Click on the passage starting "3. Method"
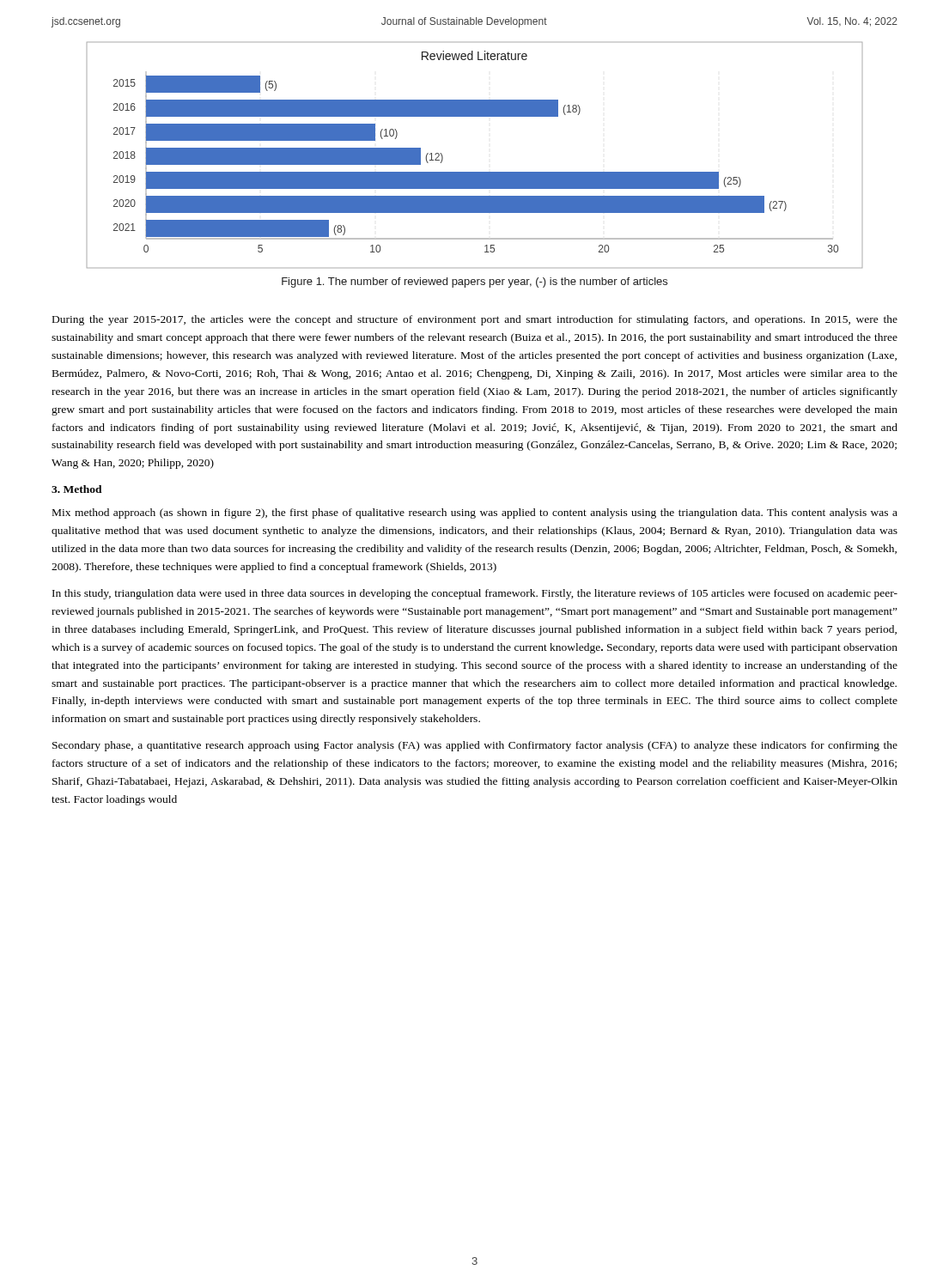Viewport: 949px width, 1288px height. coord(77,489)
